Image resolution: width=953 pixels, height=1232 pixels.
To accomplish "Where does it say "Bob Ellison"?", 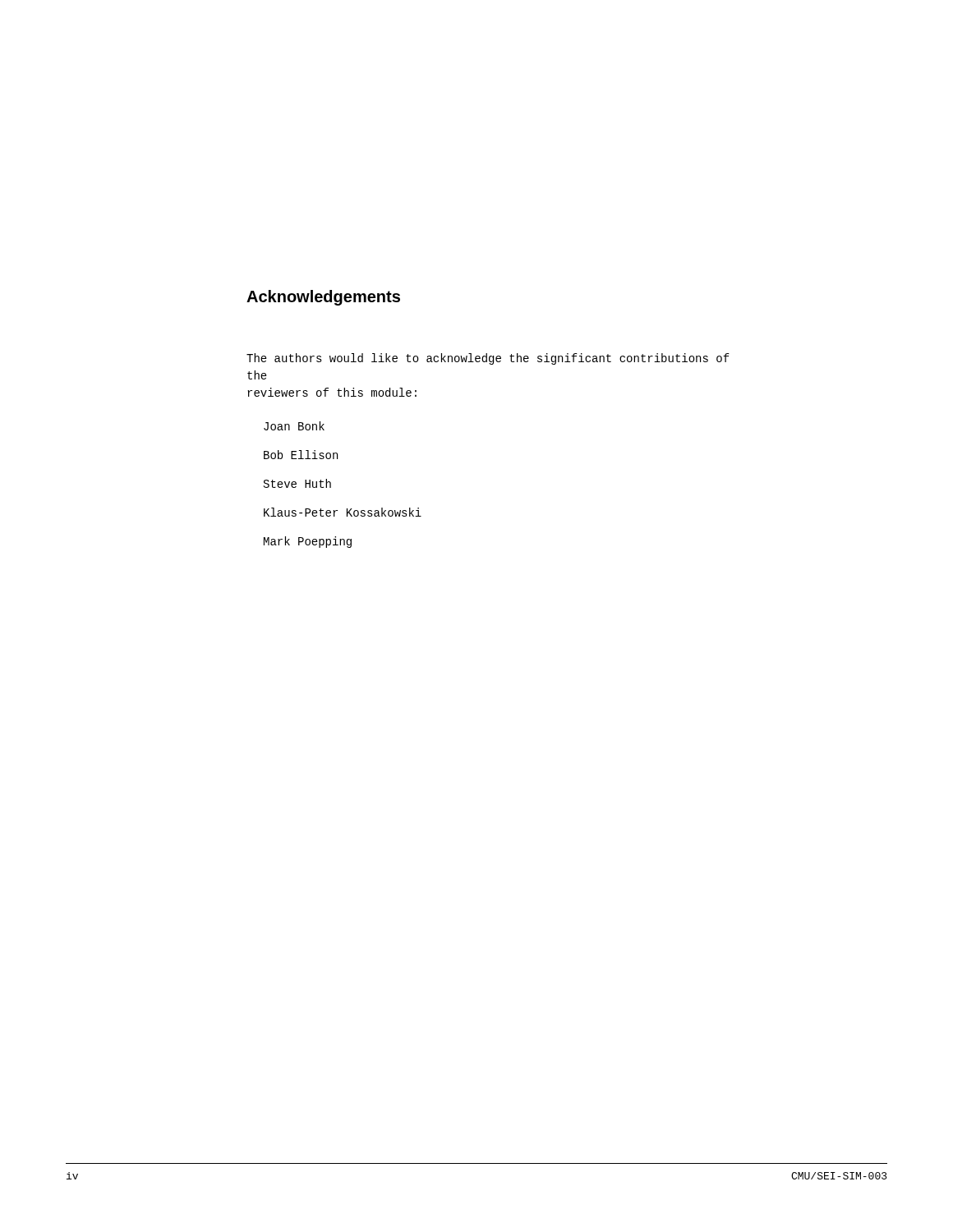I will (301, 455).
